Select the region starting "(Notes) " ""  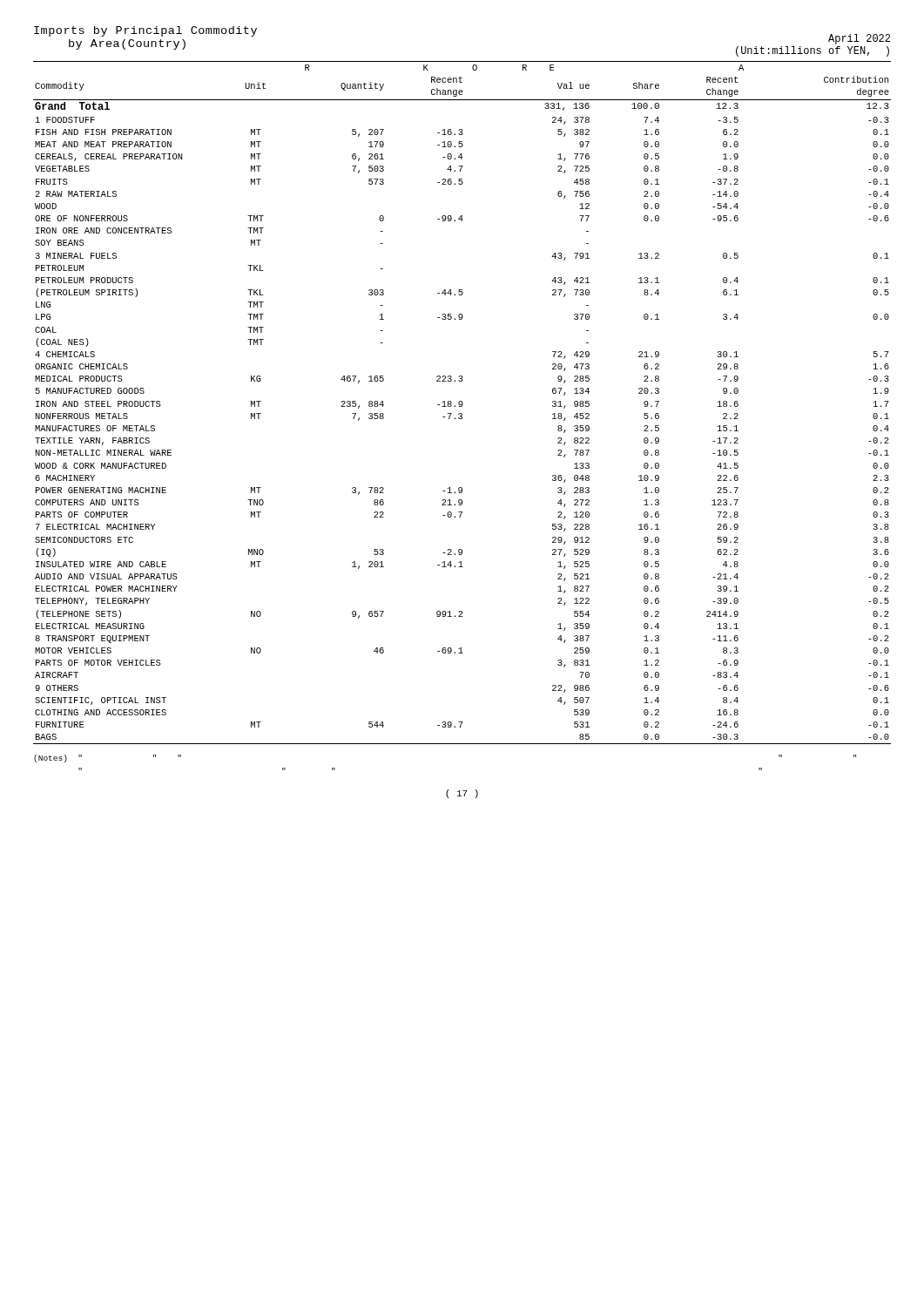click(50, 758)
